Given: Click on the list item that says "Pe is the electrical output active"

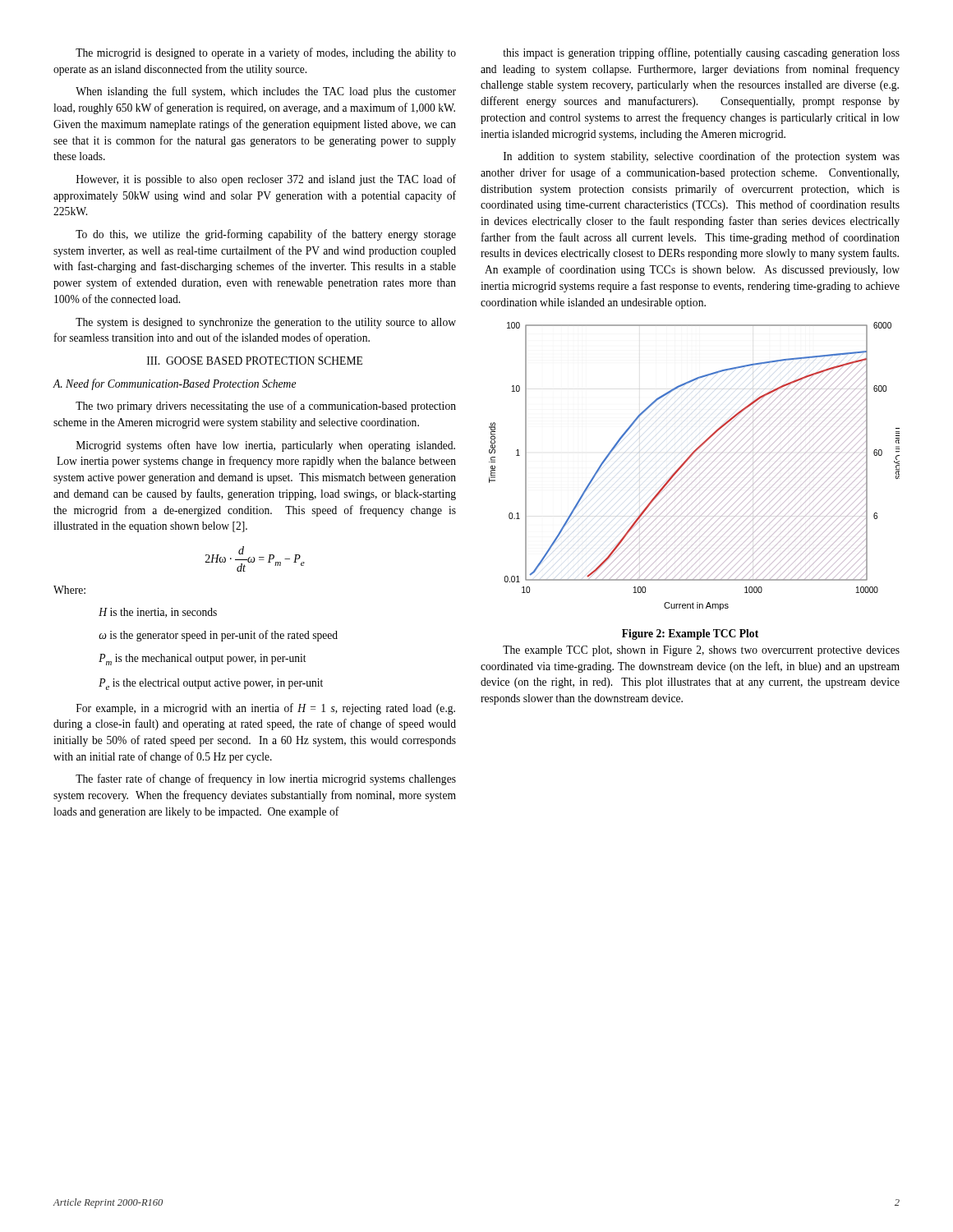Looking at the screenshot, I should (255, 684).
